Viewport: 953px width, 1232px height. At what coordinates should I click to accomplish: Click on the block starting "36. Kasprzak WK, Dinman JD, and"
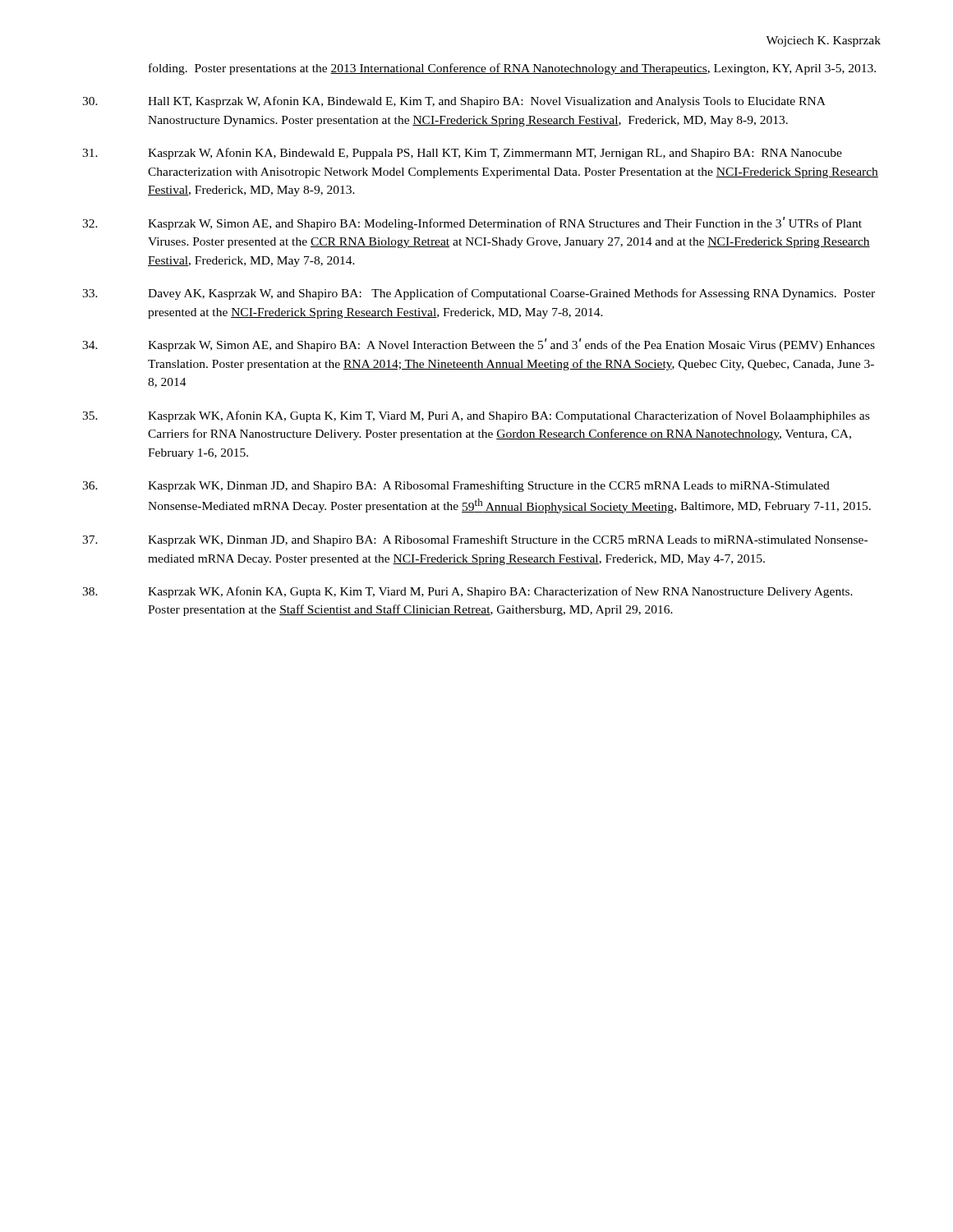click(481, 496)
